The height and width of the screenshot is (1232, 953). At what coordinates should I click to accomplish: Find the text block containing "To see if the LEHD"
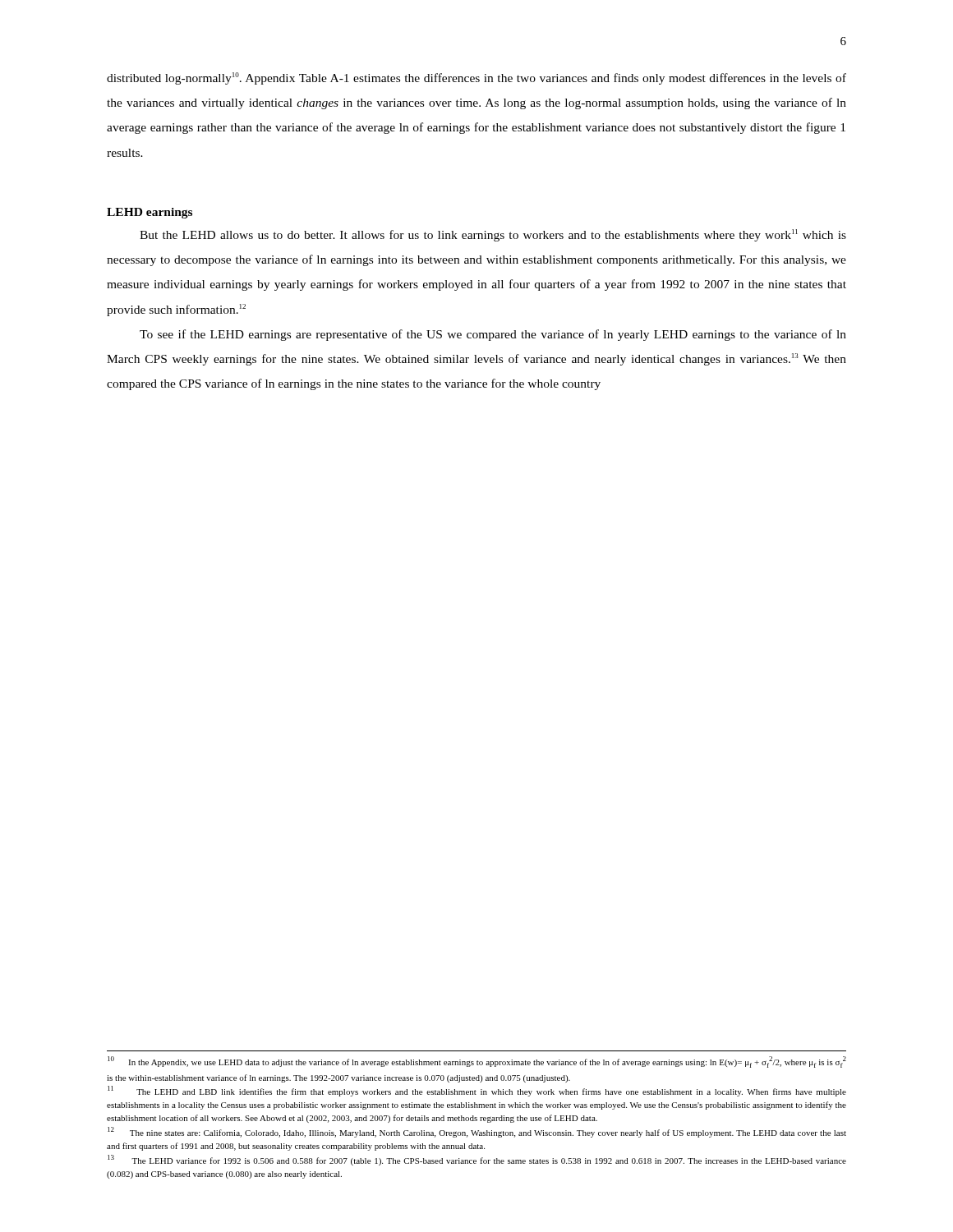tap(476, 359)
